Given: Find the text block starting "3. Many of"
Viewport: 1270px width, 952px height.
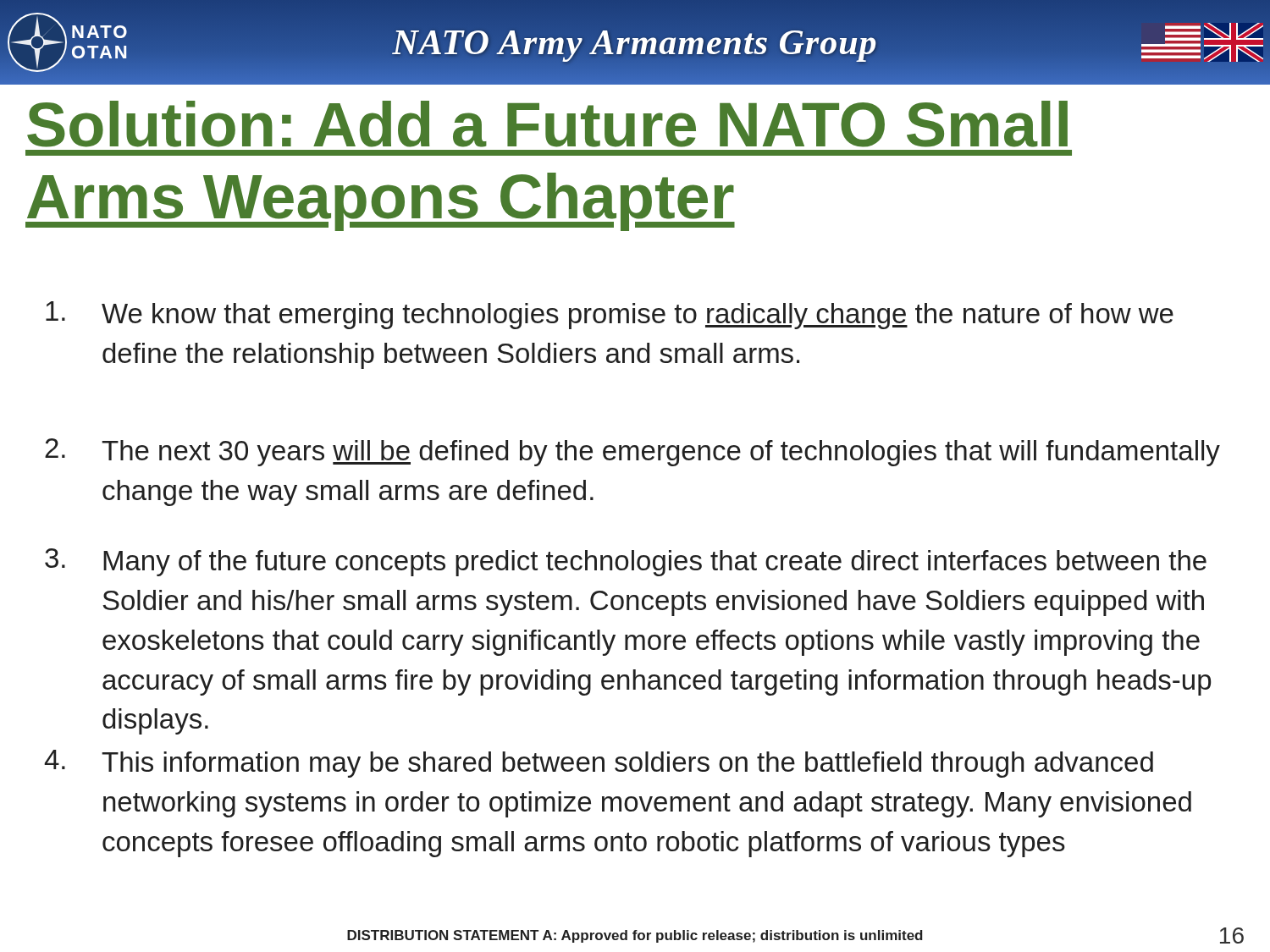Looking at the screenshot, I should coord(627,641).
